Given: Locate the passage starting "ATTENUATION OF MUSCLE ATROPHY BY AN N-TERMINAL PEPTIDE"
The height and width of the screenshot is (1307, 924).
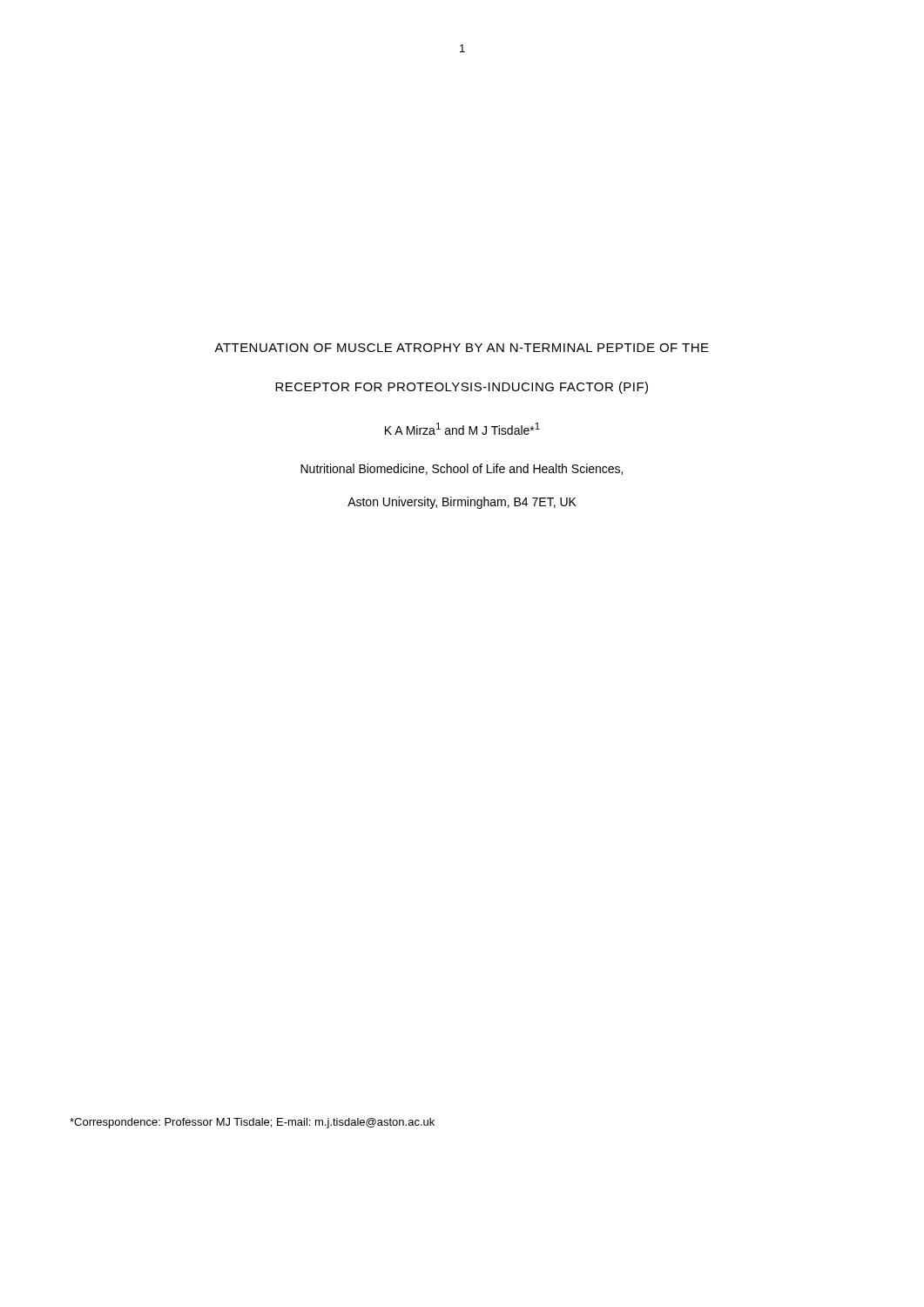Looking at the screenshot, I should (x=462, y=424).
